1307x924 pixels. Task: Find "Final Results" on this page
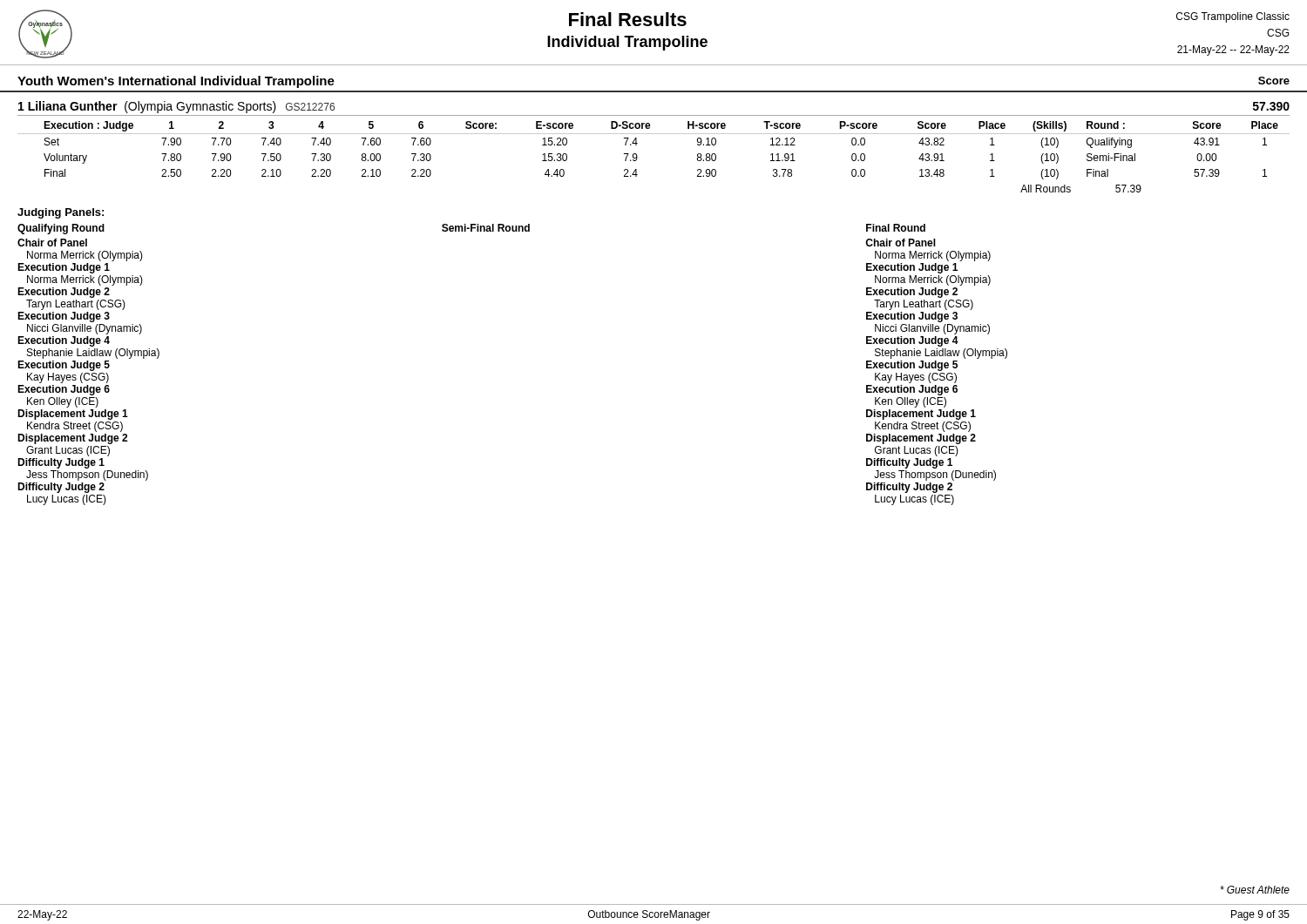[x=627, y=20]
